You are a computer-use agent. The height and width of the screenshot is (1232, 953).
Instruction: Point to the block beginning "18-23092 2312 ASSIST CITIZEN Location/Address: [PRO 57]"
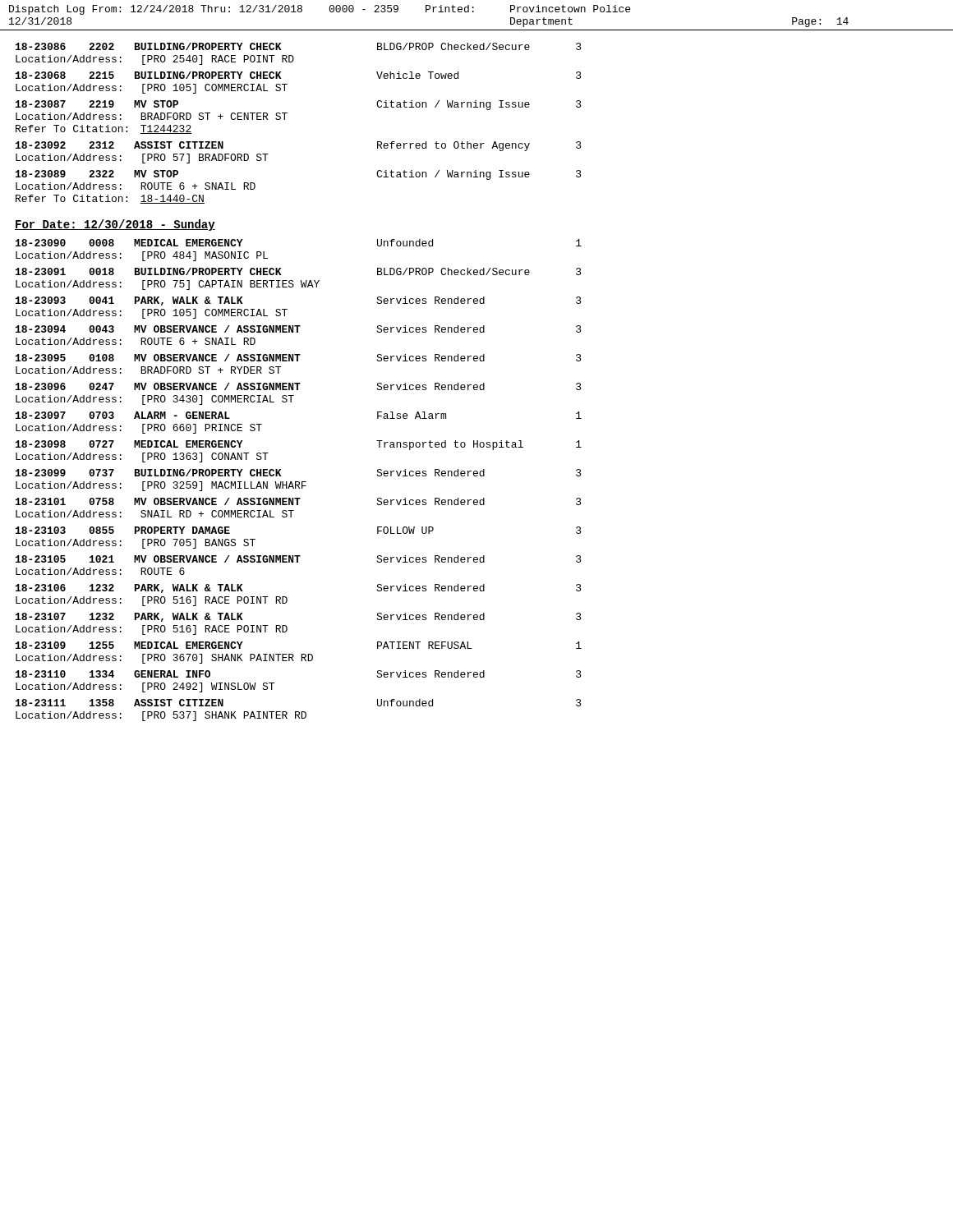coord(476,152)
